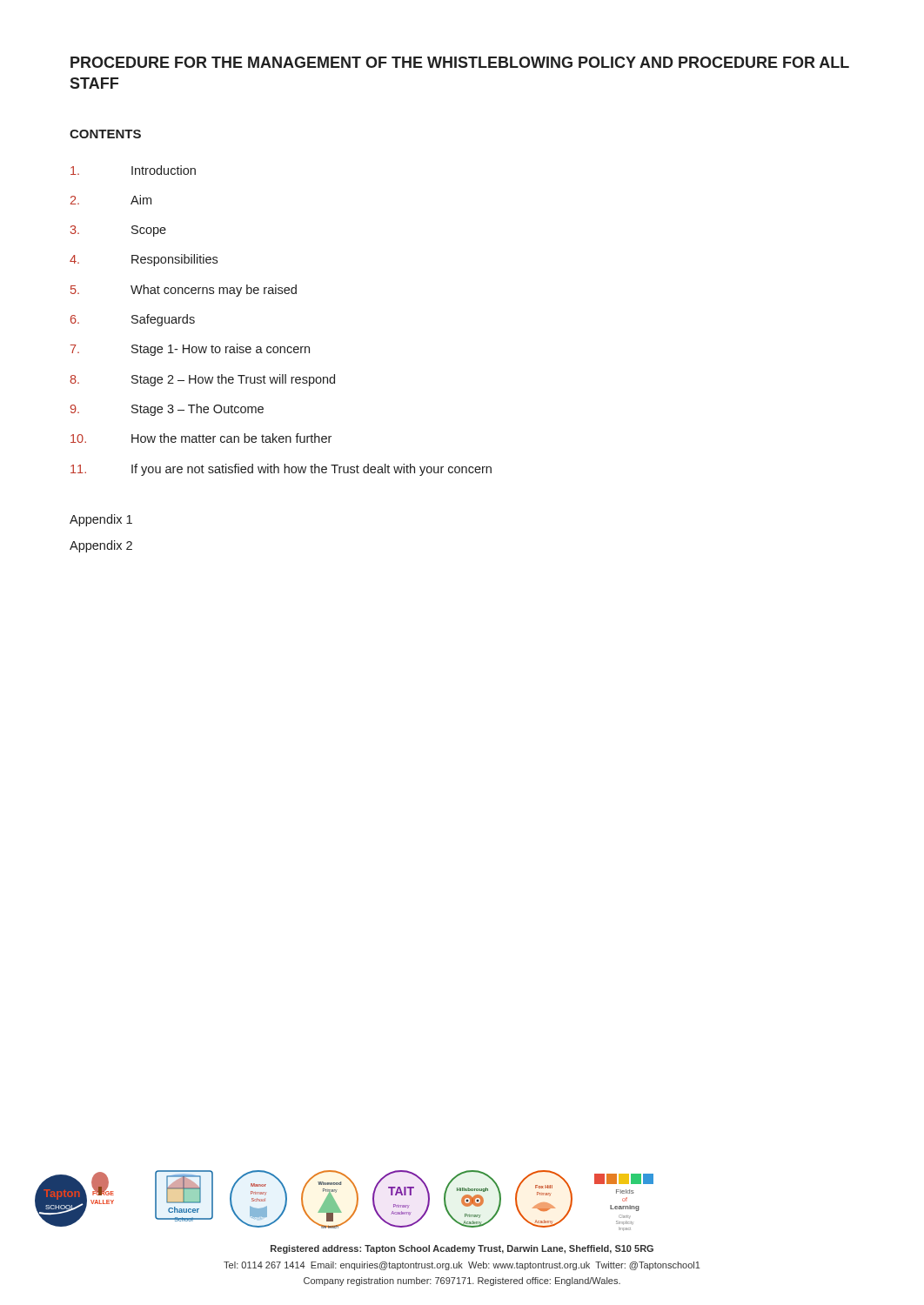Find the passage starting "PROCEDURE FOR THE"
The height and width of the screenshot is (1305, 924).
click(x=459, y=73)
